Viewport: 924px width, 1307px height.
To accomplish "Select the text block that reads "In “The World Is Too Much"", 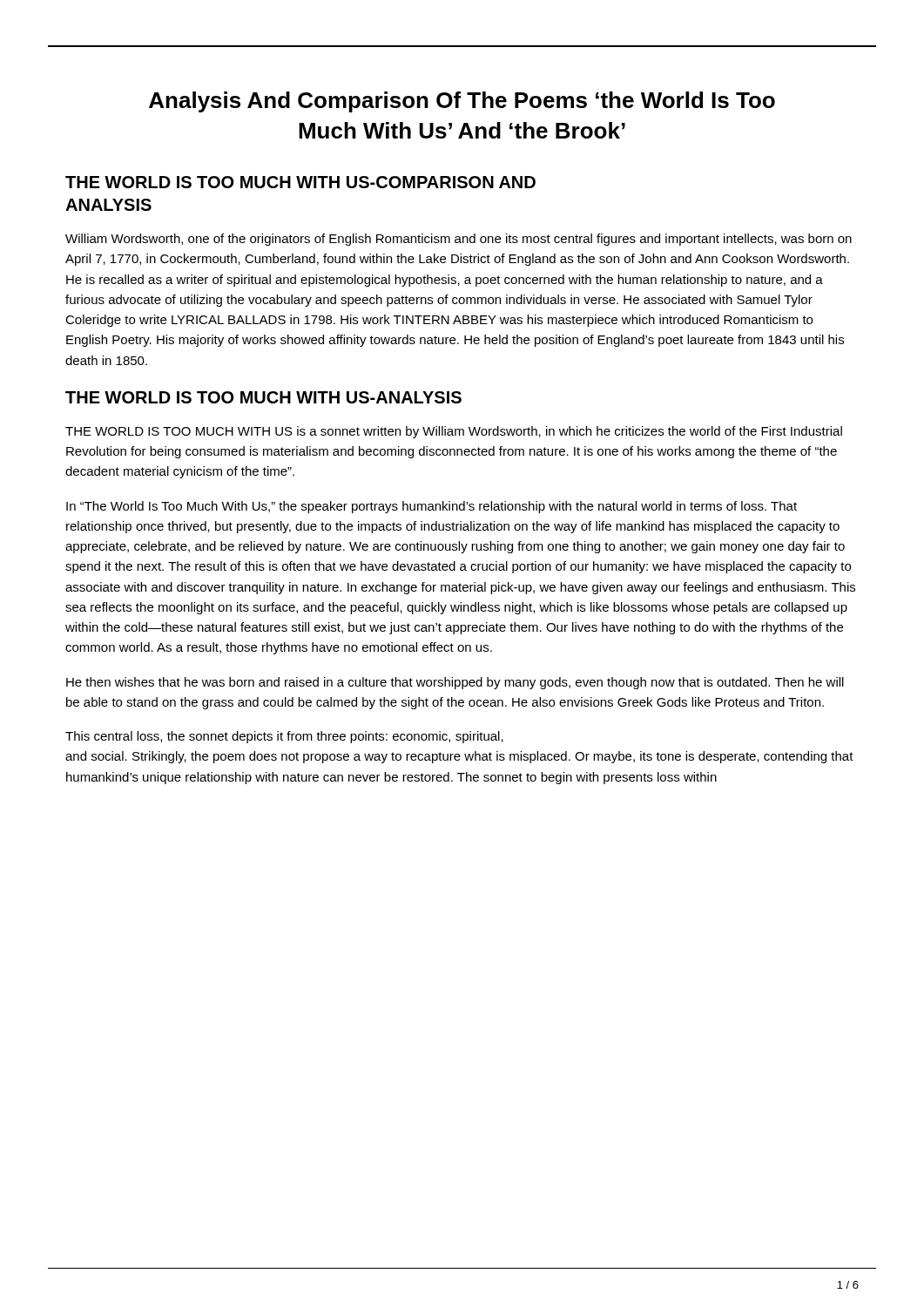I will (461, 576).
